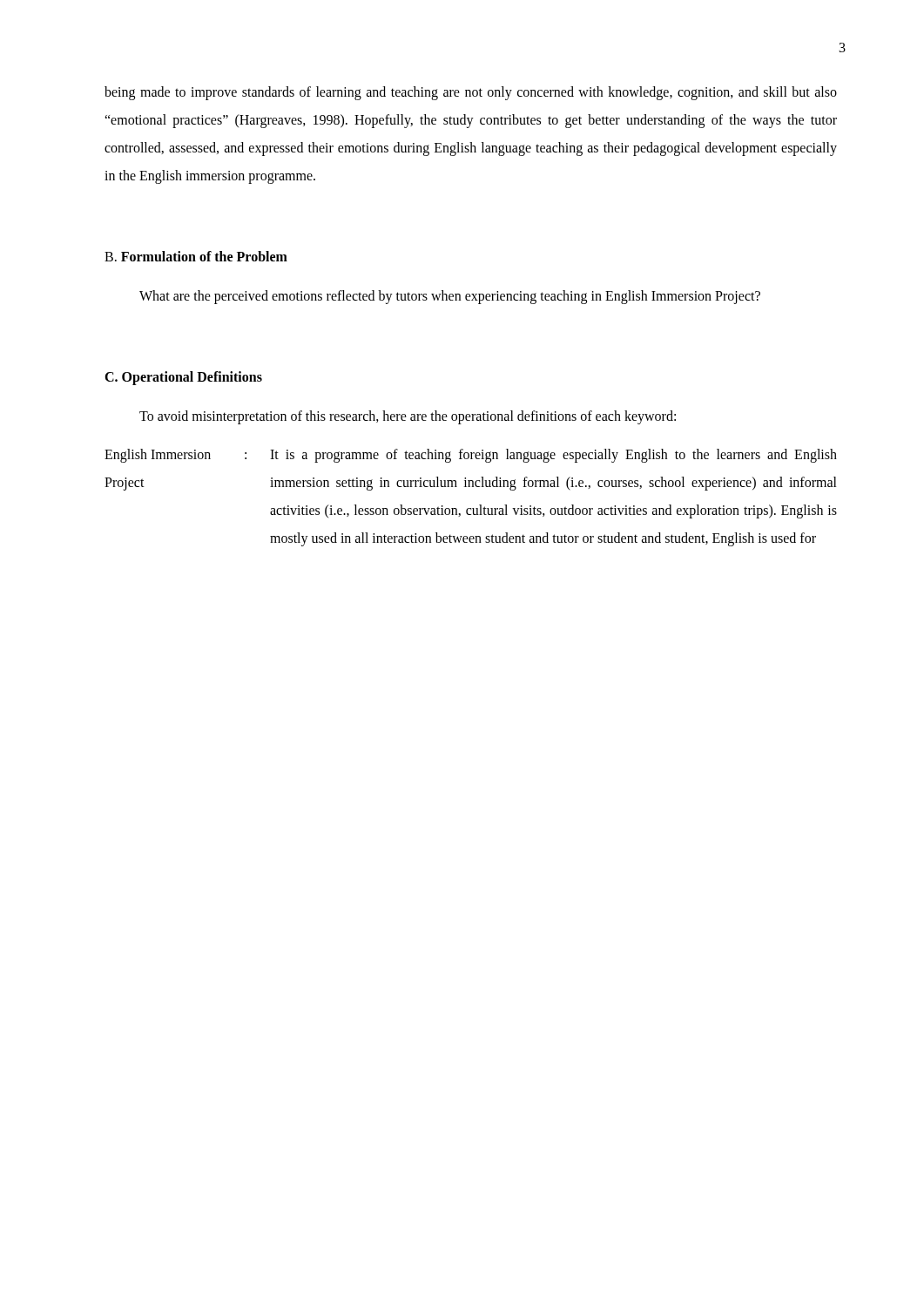This screenshot has width=924, height=1307.
Task: Locate the block of text that opens with "What are the perceived emotions"
Action: point(450,296)
